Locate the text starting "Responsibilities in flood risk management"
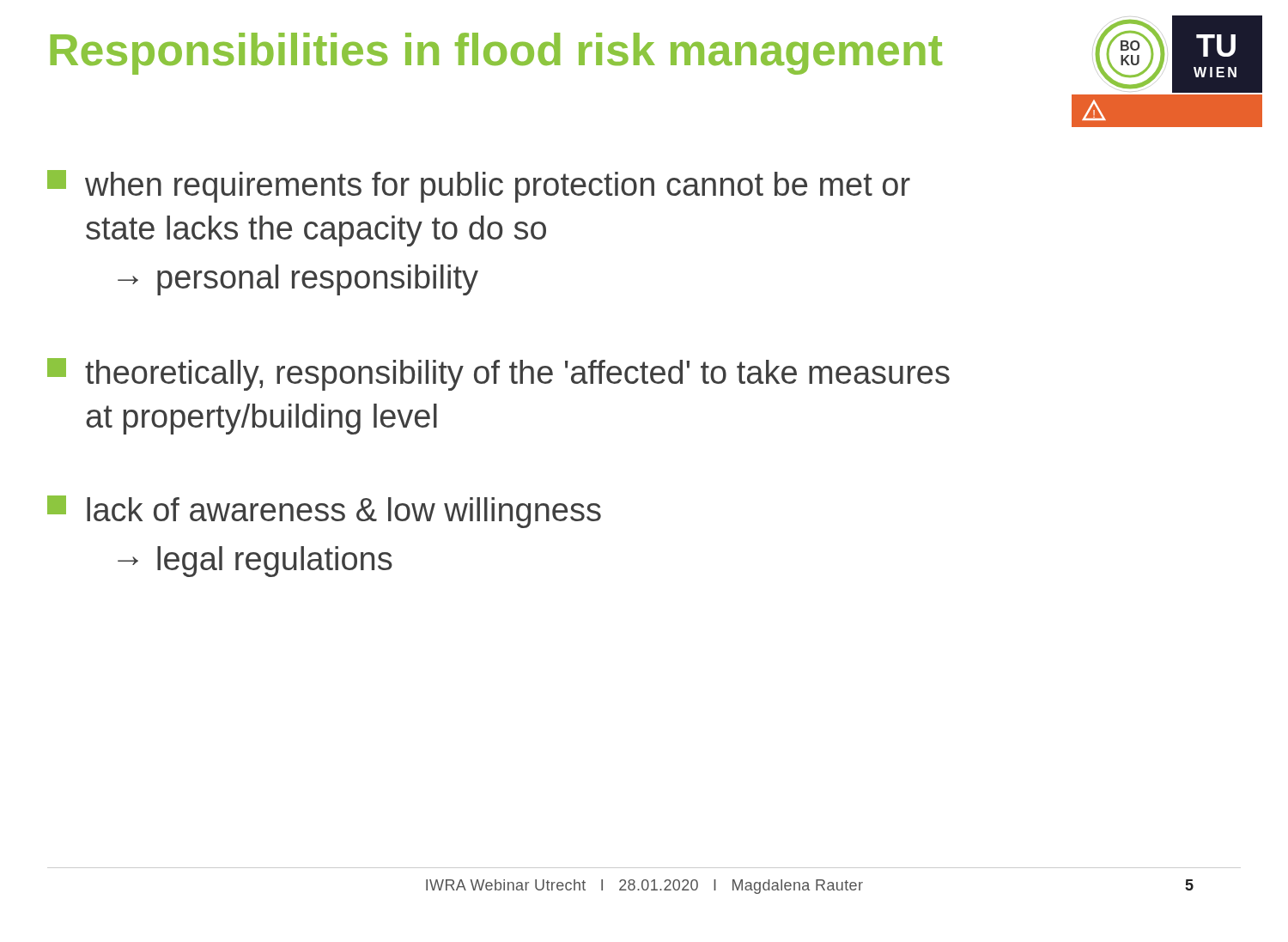 (495, 50)
